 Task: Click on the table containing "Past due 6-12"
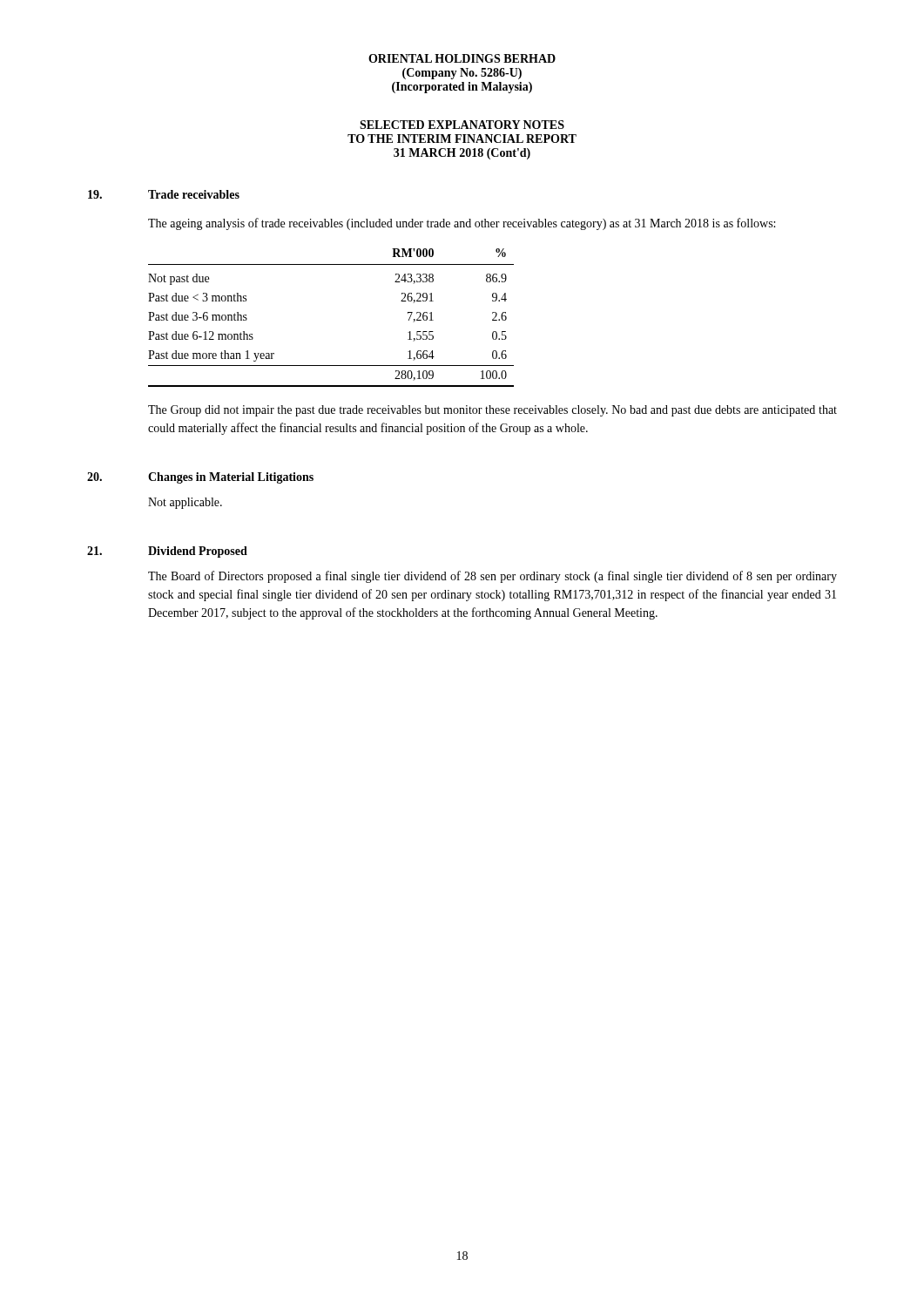(x=331, y=316)
